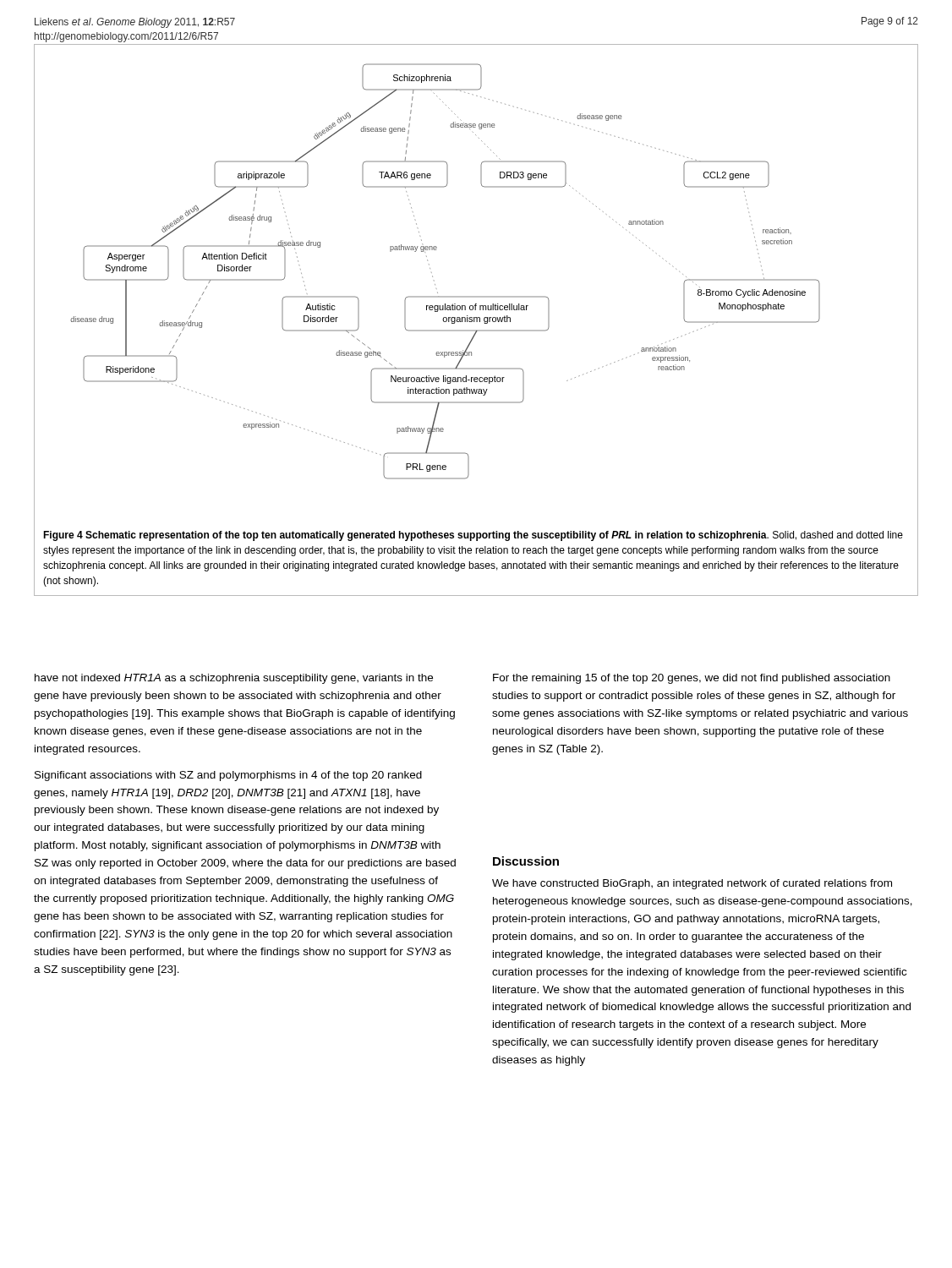Navigate to the region starting "Figure 4 Schematic representation of the"
This screenshot has width=952, height=1268.
click(x=473, y=558)
